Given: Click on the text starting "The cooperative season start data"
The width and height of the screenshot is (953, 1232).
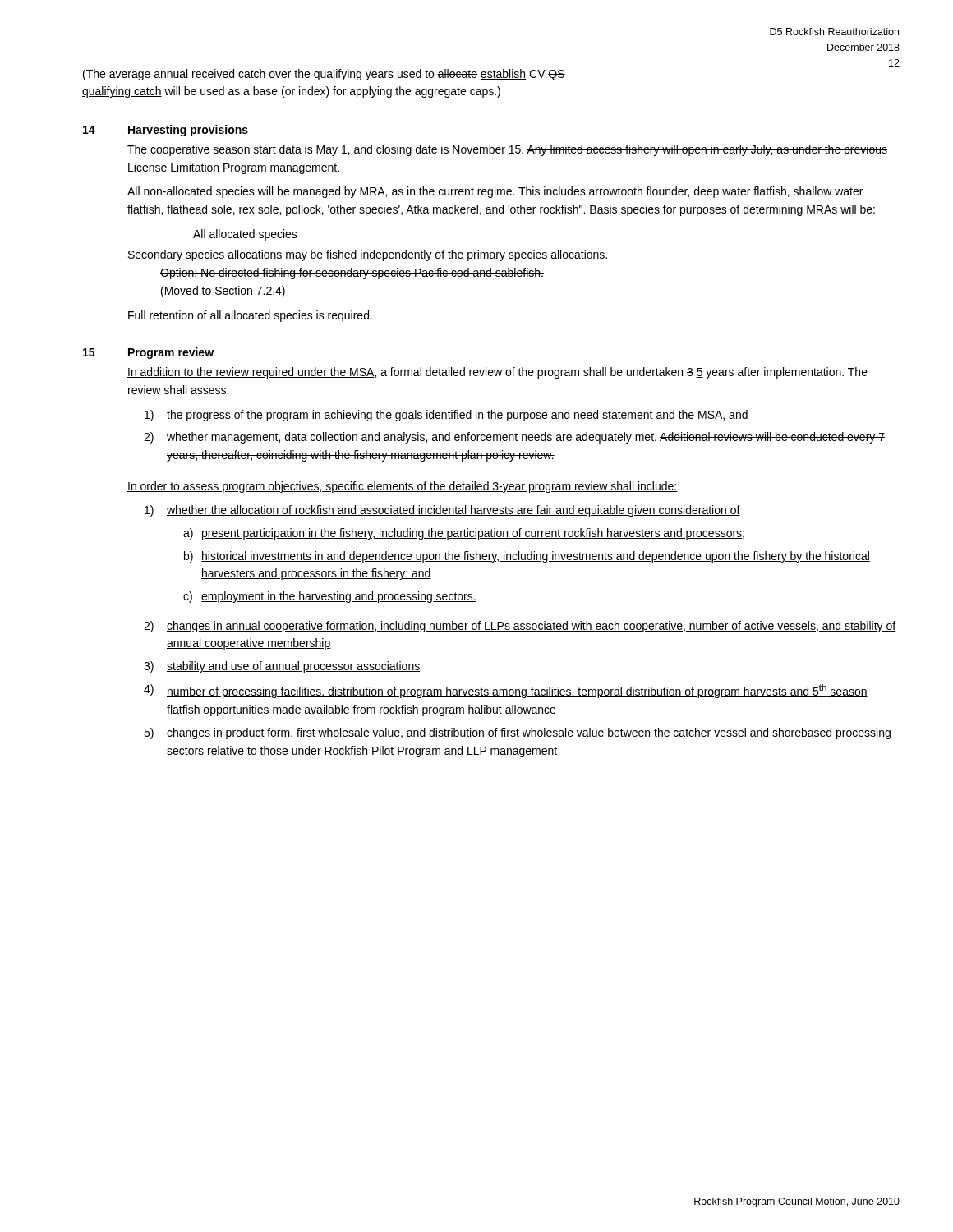Looking at the screenshot, I should click(507, 158).
